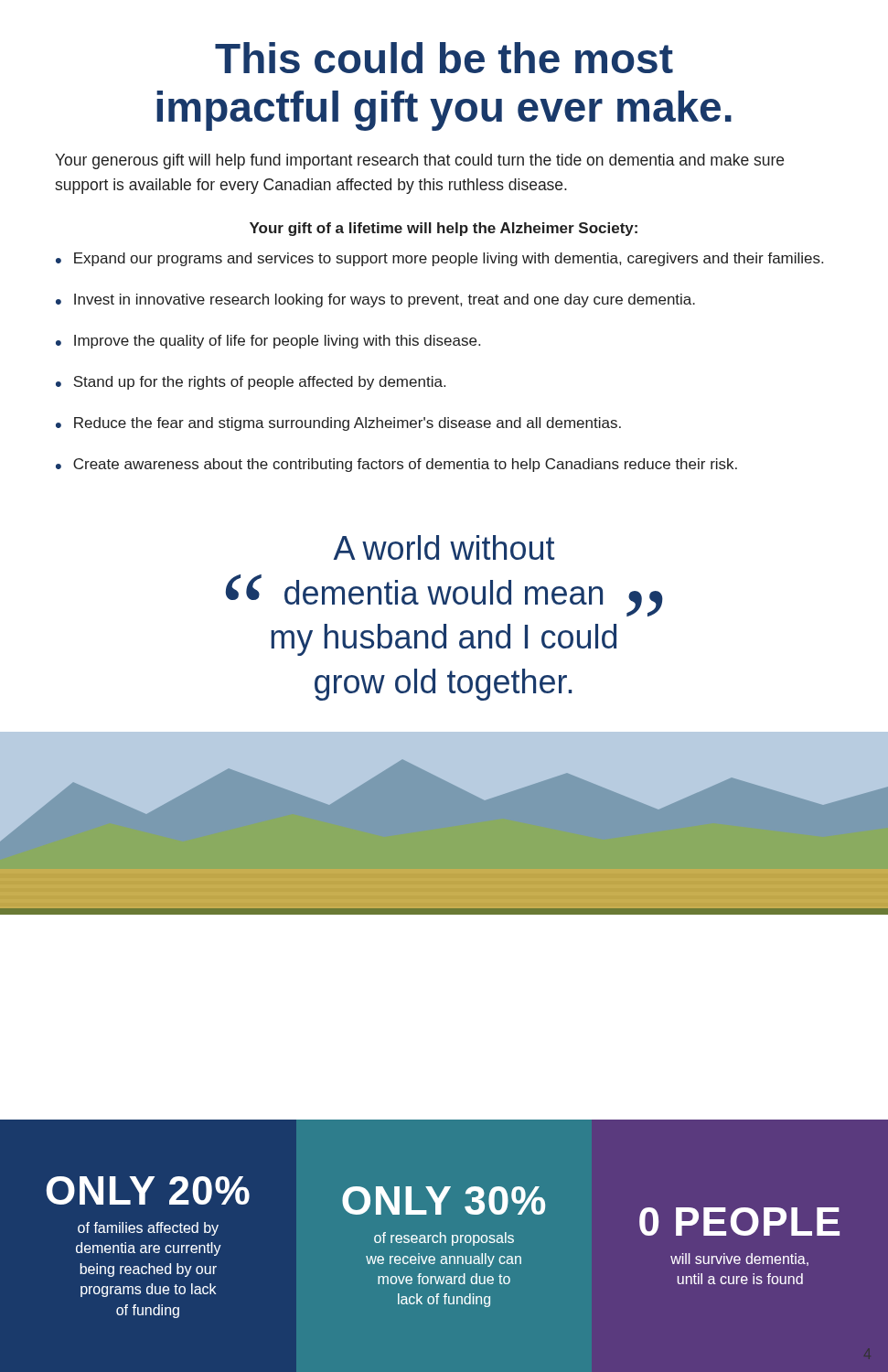
Task: Point to the block beginning "• Stand up for the rights"
Action: [x=251, y=385]
